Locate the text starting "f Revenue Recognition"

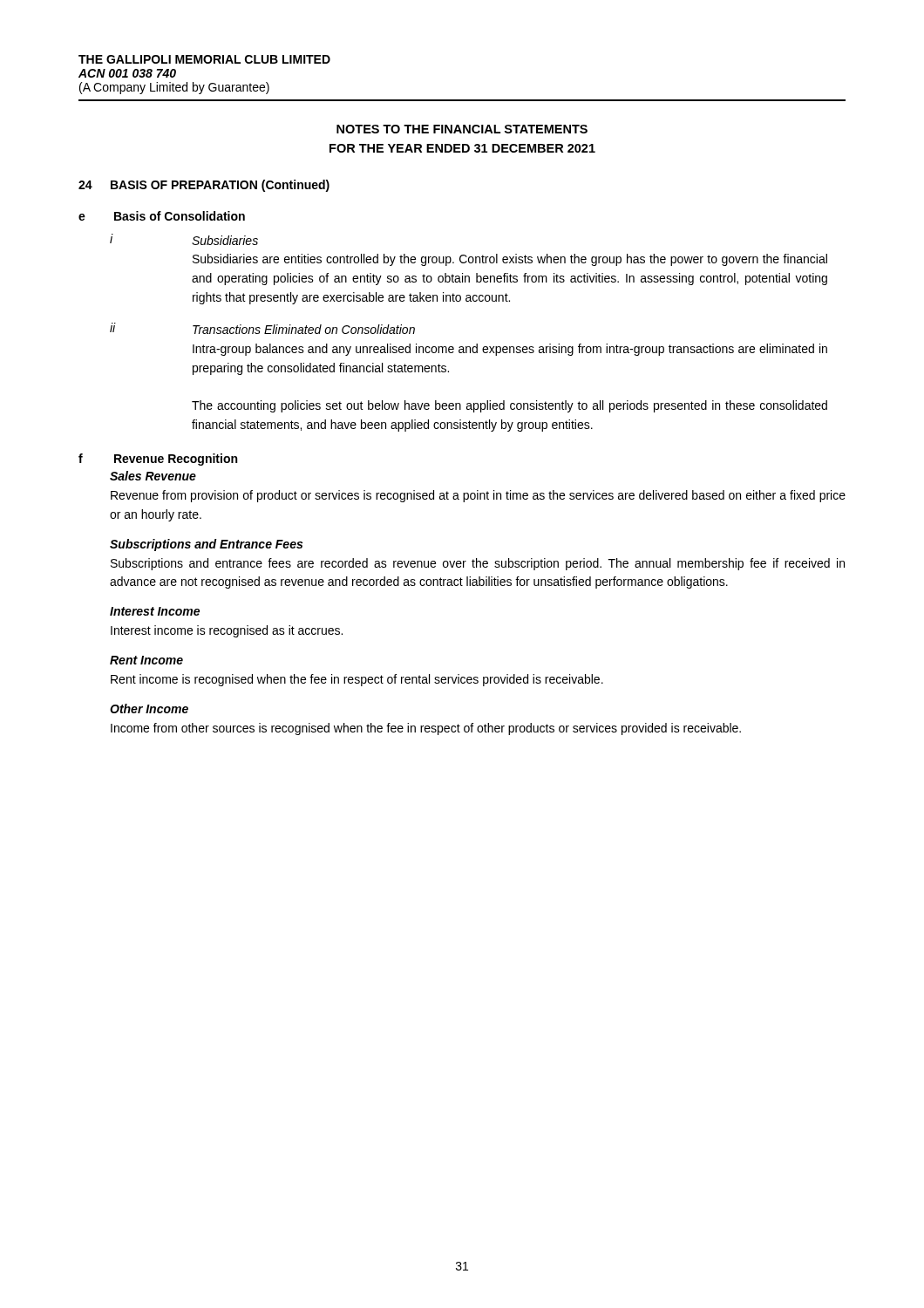158,460
